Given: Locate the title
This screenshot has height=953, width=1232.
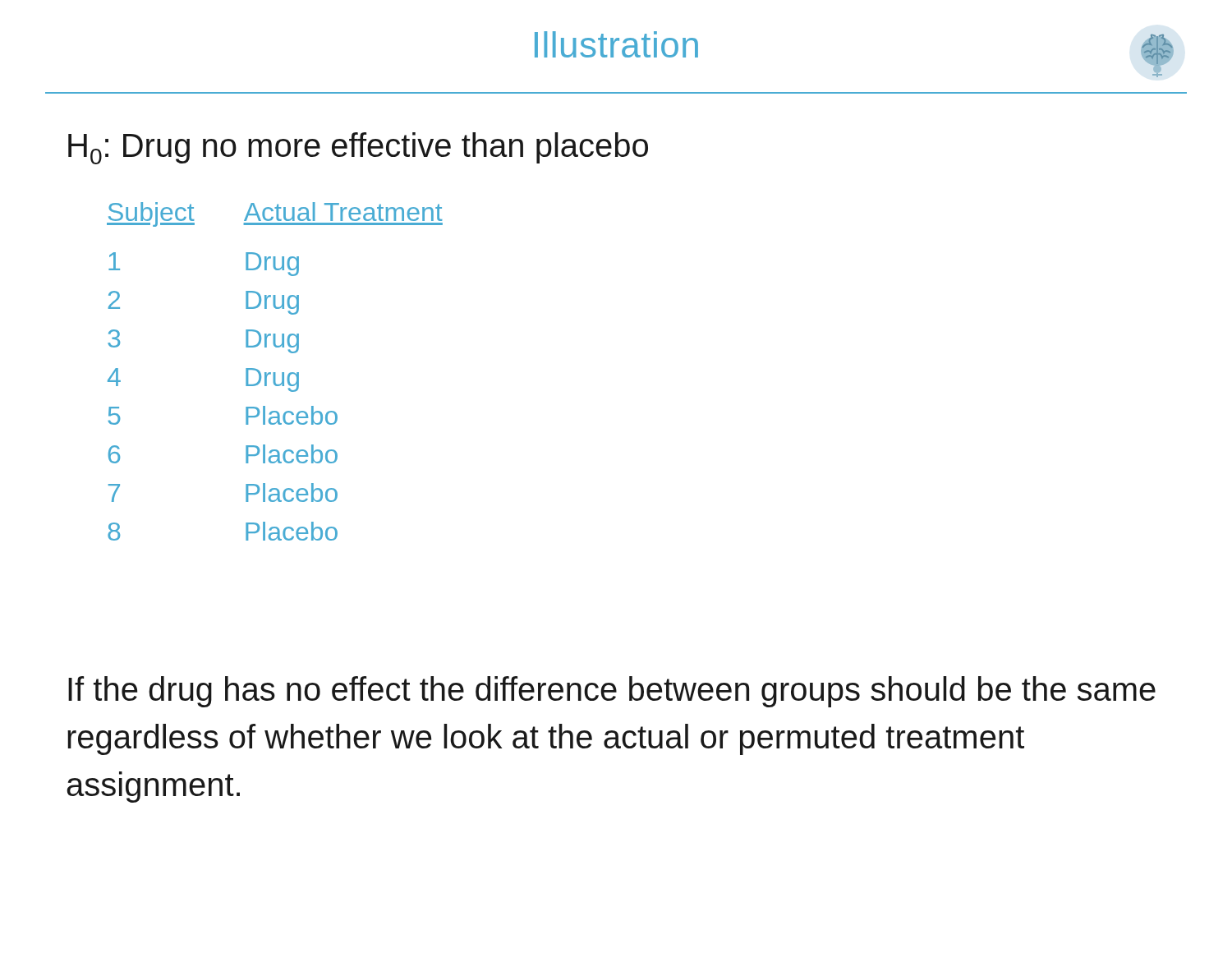Looking at the screenshot, I should (x=616, y=45).
